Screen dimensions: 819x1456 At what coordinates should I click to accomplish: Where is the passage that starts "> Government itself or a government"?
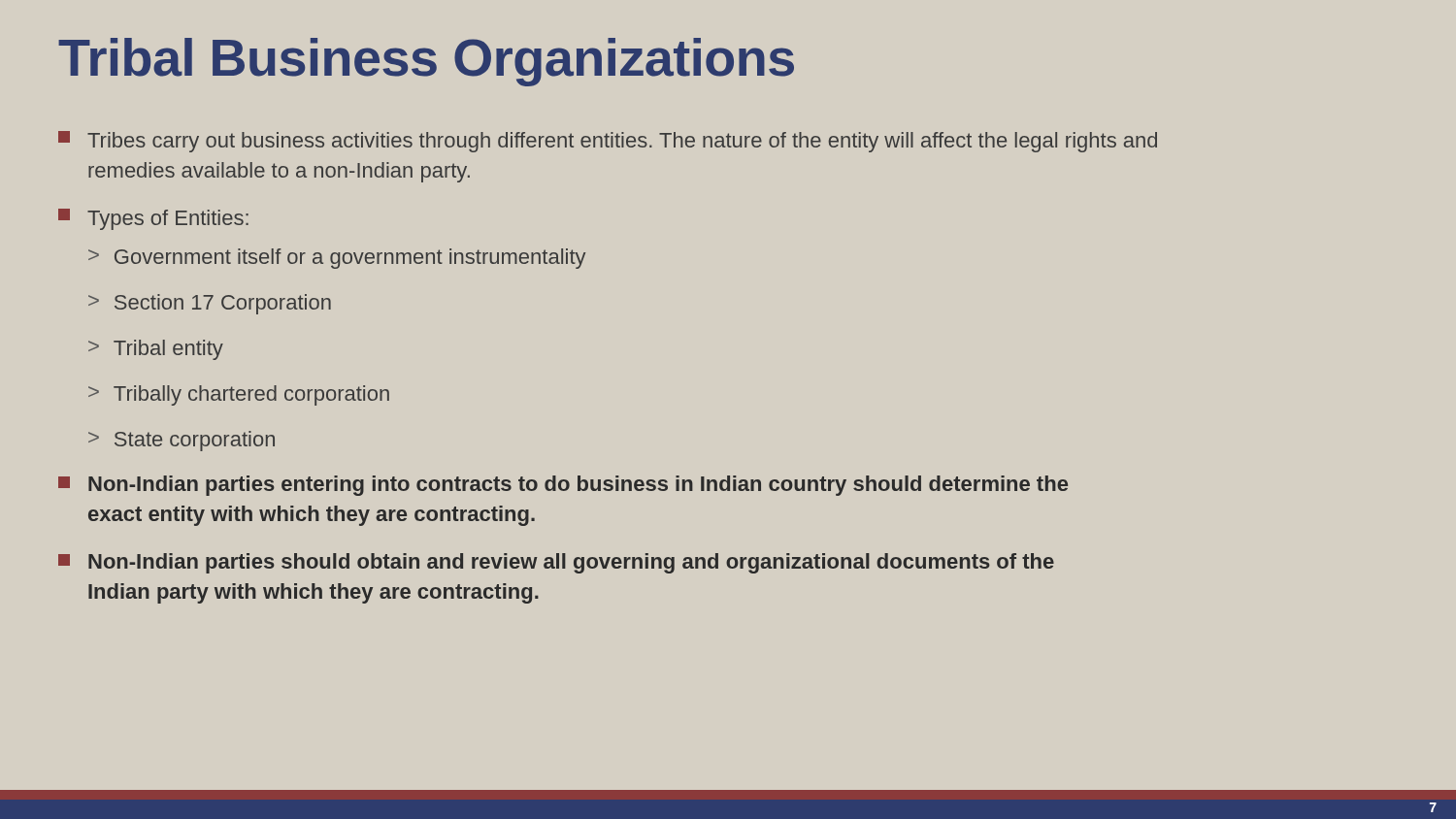pyautogui.click(x=337, y=258)
